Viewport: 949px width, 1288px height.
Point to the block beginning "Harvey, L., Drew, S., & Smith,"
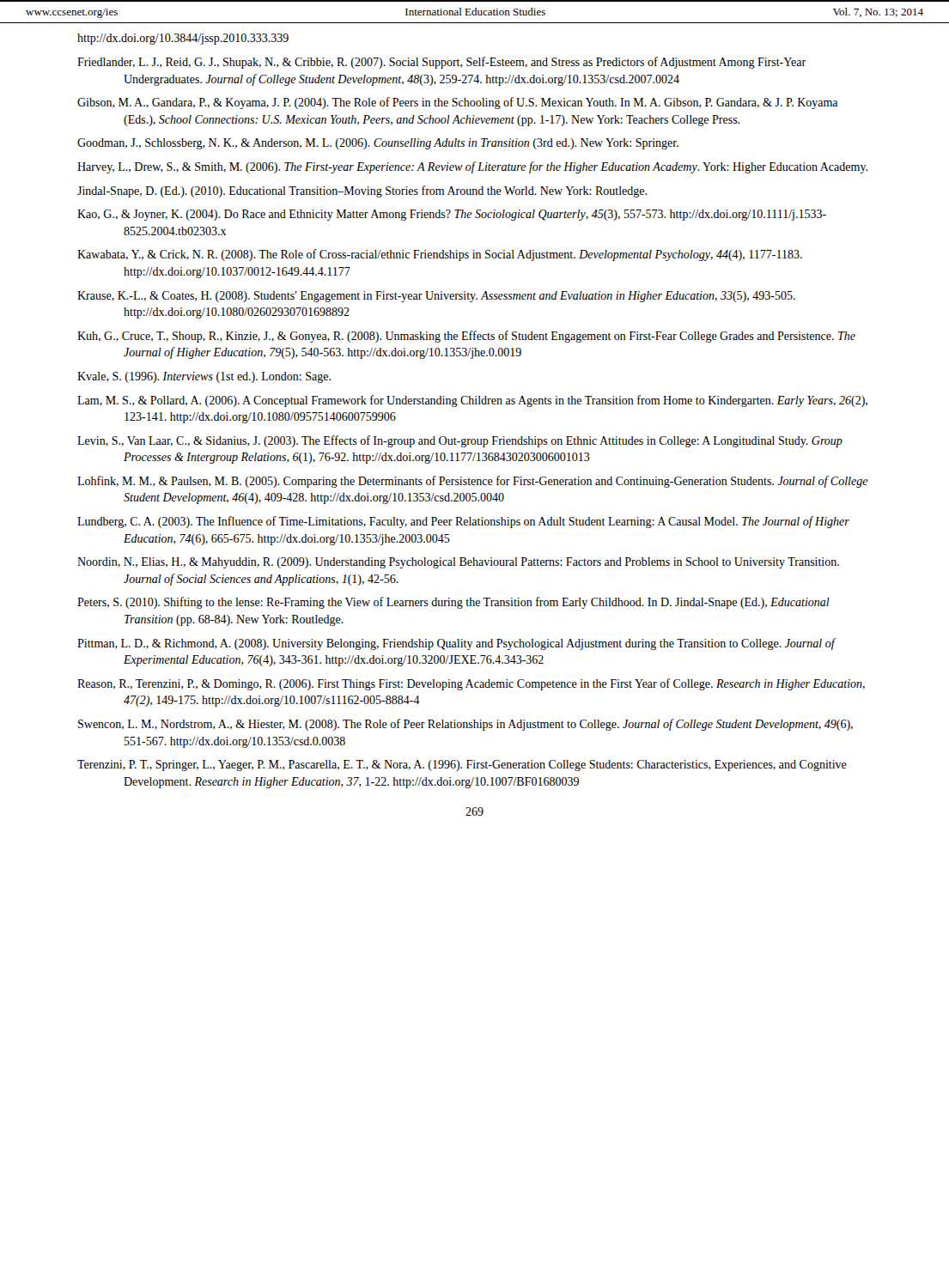point(473,167)
